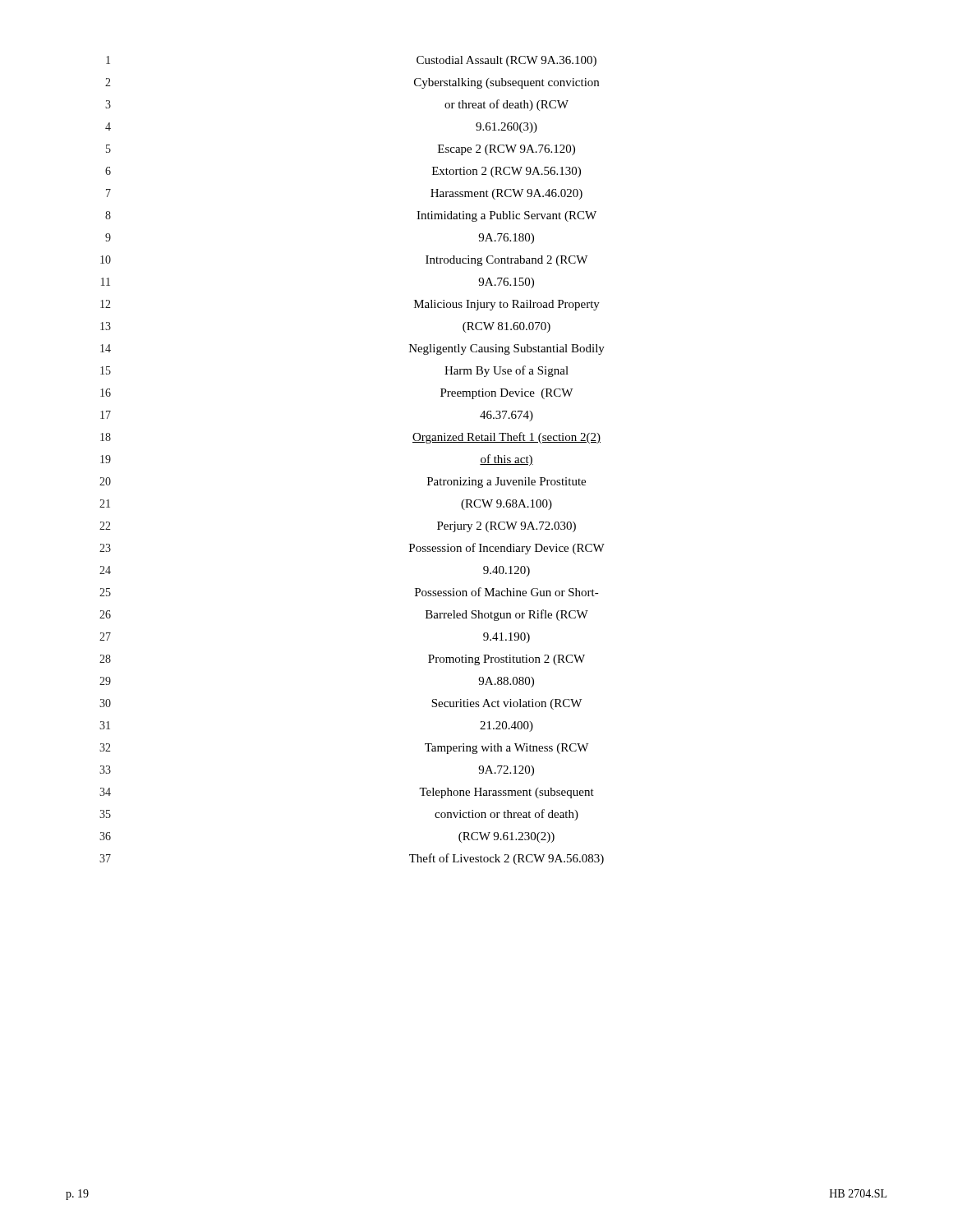Find "15 Harm By Use of a Signal" on this page
The image size is (953, 1232).
(476, 371)
